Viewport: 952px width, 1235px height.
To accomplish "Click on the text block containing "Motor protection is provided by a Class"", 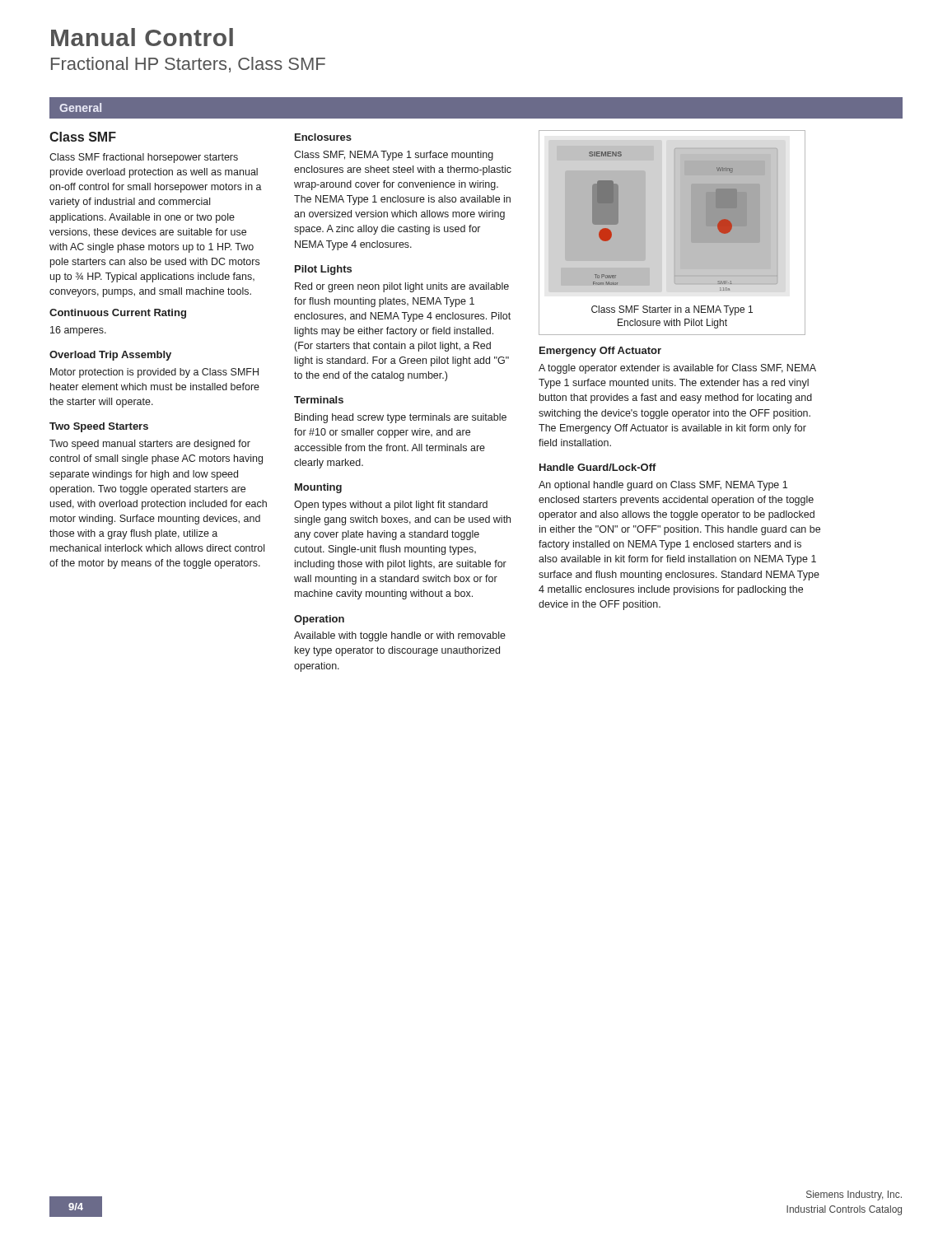I will tap(159, 387).
